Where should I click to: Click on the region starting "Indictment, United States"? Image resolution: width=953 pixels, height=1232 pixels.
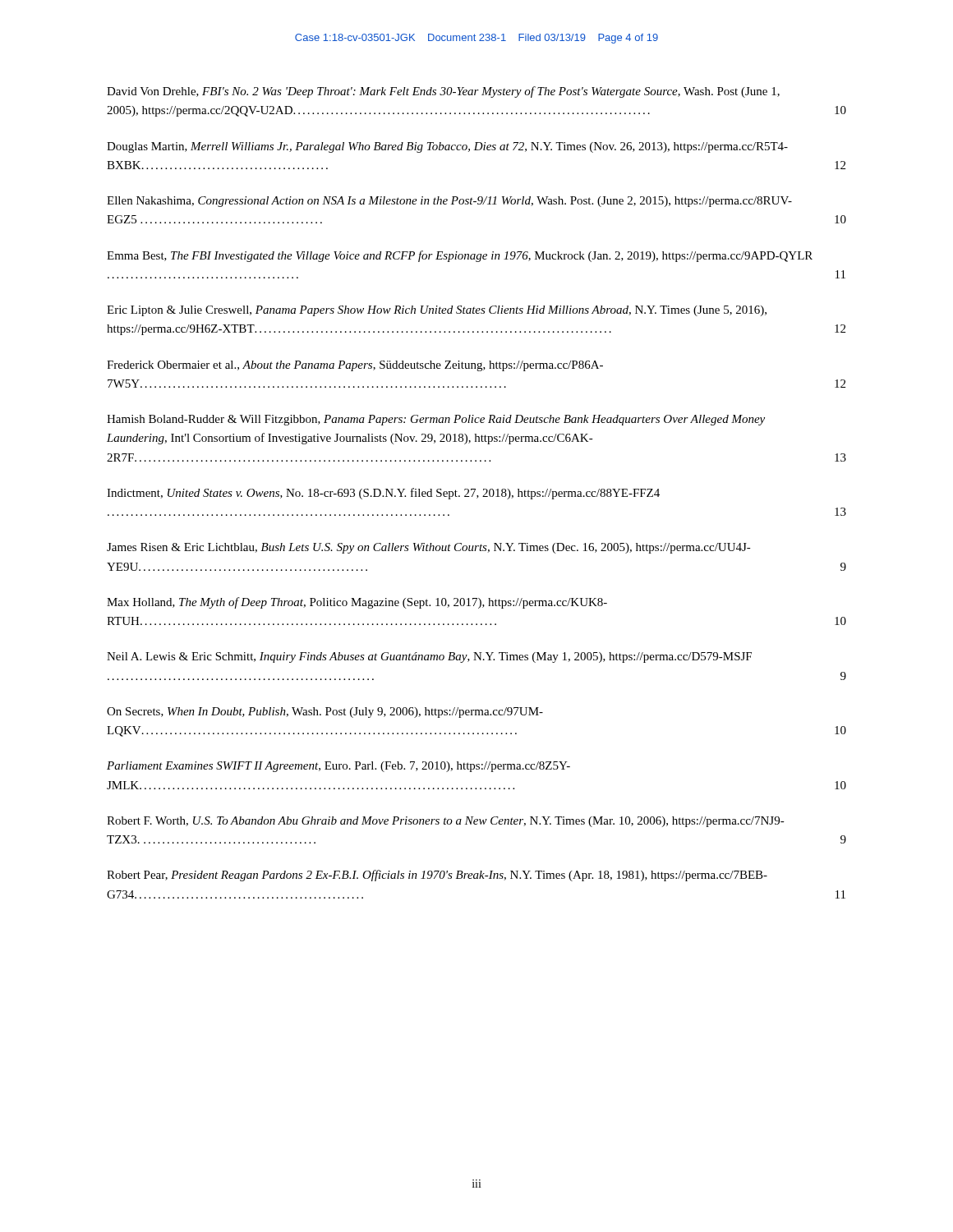pos(476,503)
